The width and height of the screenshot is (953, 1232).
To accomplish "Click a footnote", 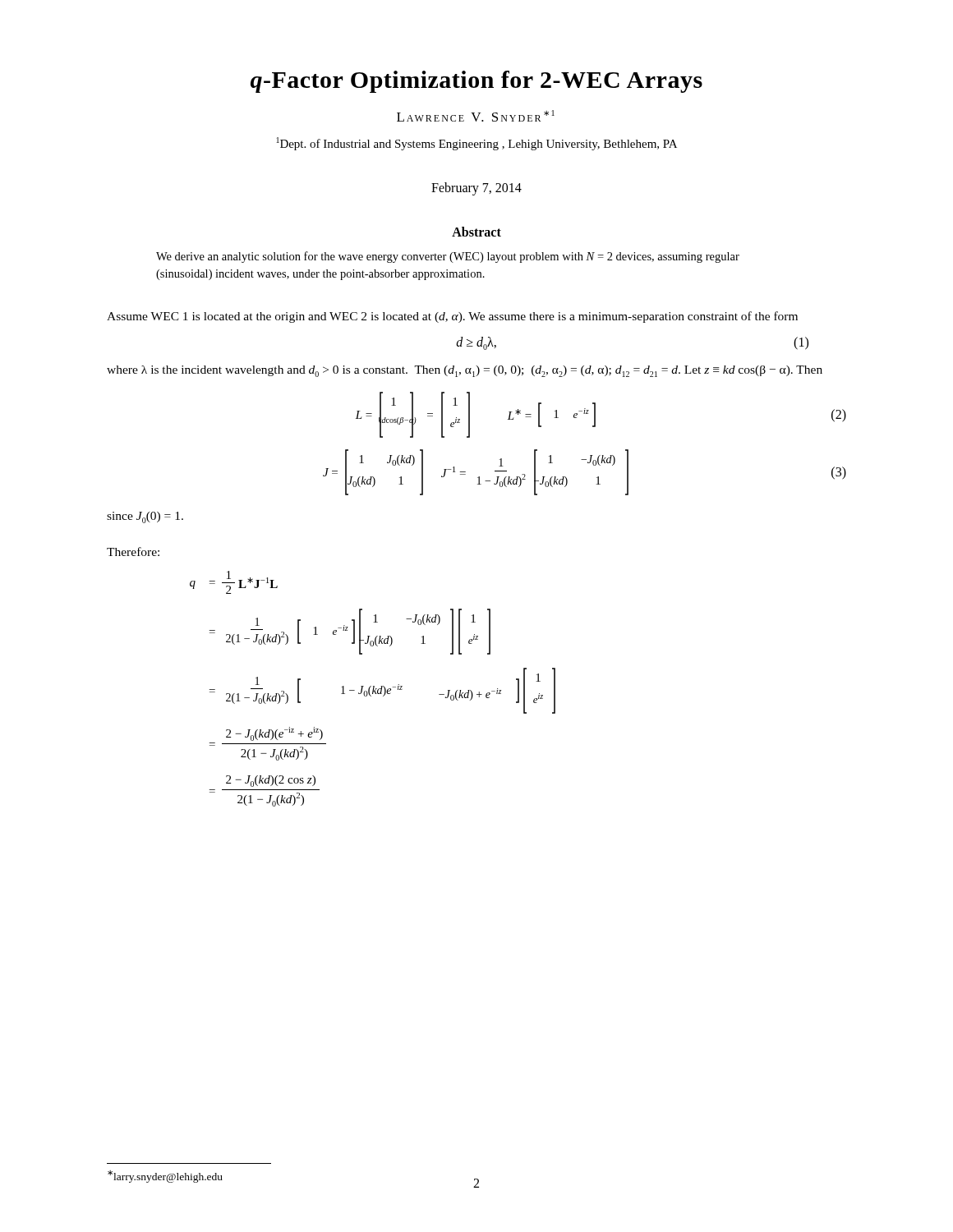I will 165,1175.
